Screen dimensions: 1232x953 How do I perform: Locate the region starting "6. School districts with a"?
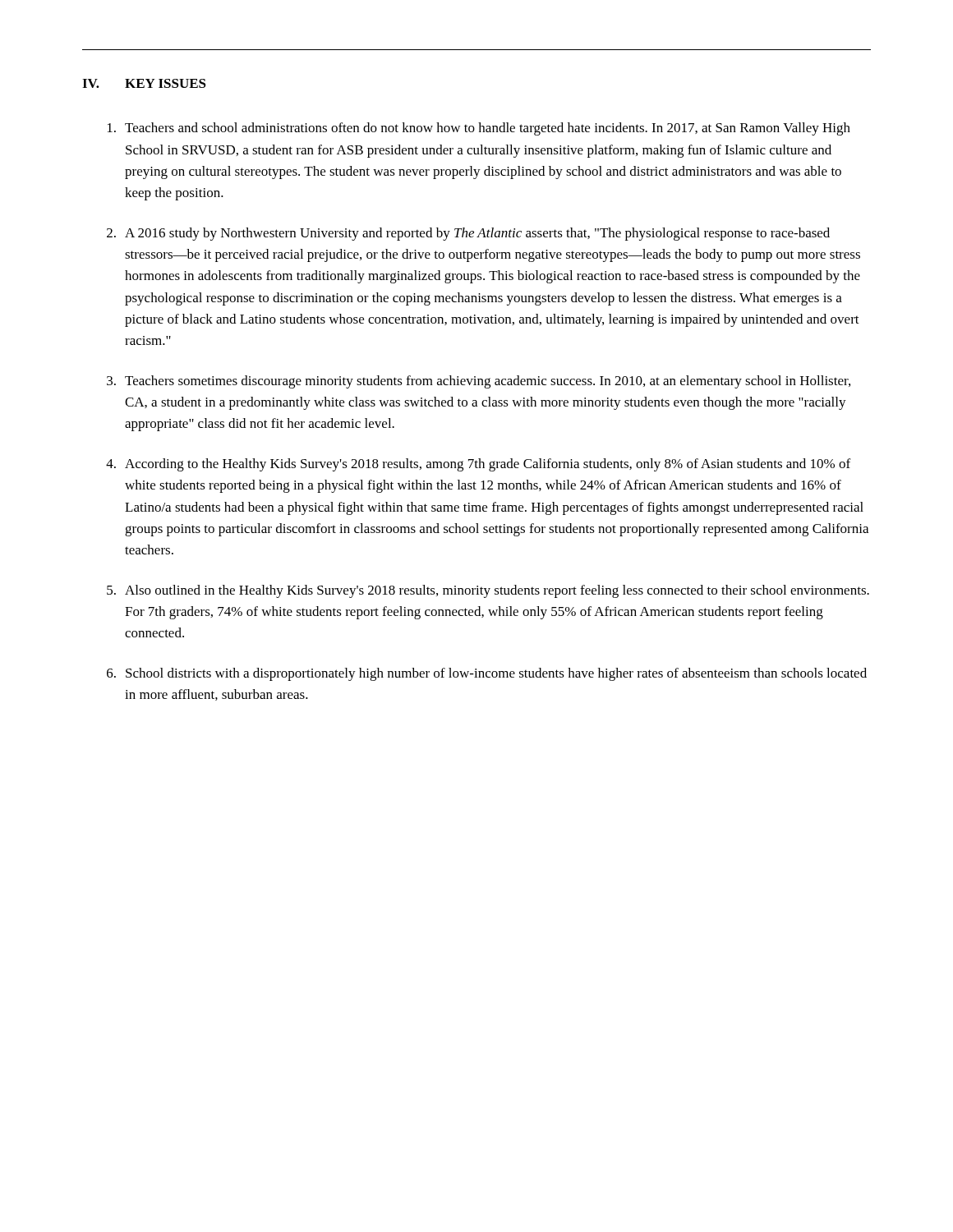[x=476, y=684]
